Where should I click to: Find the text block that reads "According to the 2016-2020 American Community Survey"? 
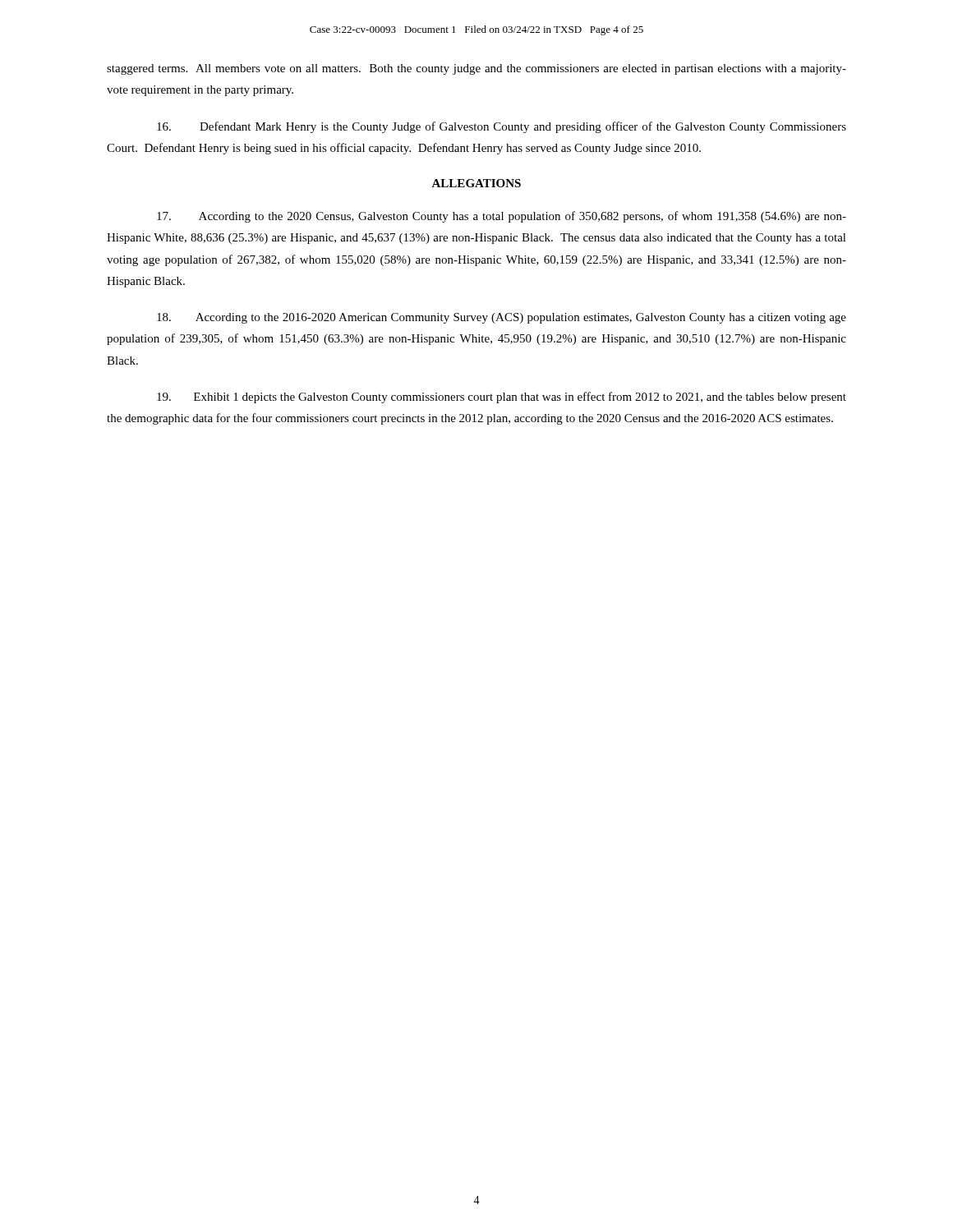click(x=476, y=339)
